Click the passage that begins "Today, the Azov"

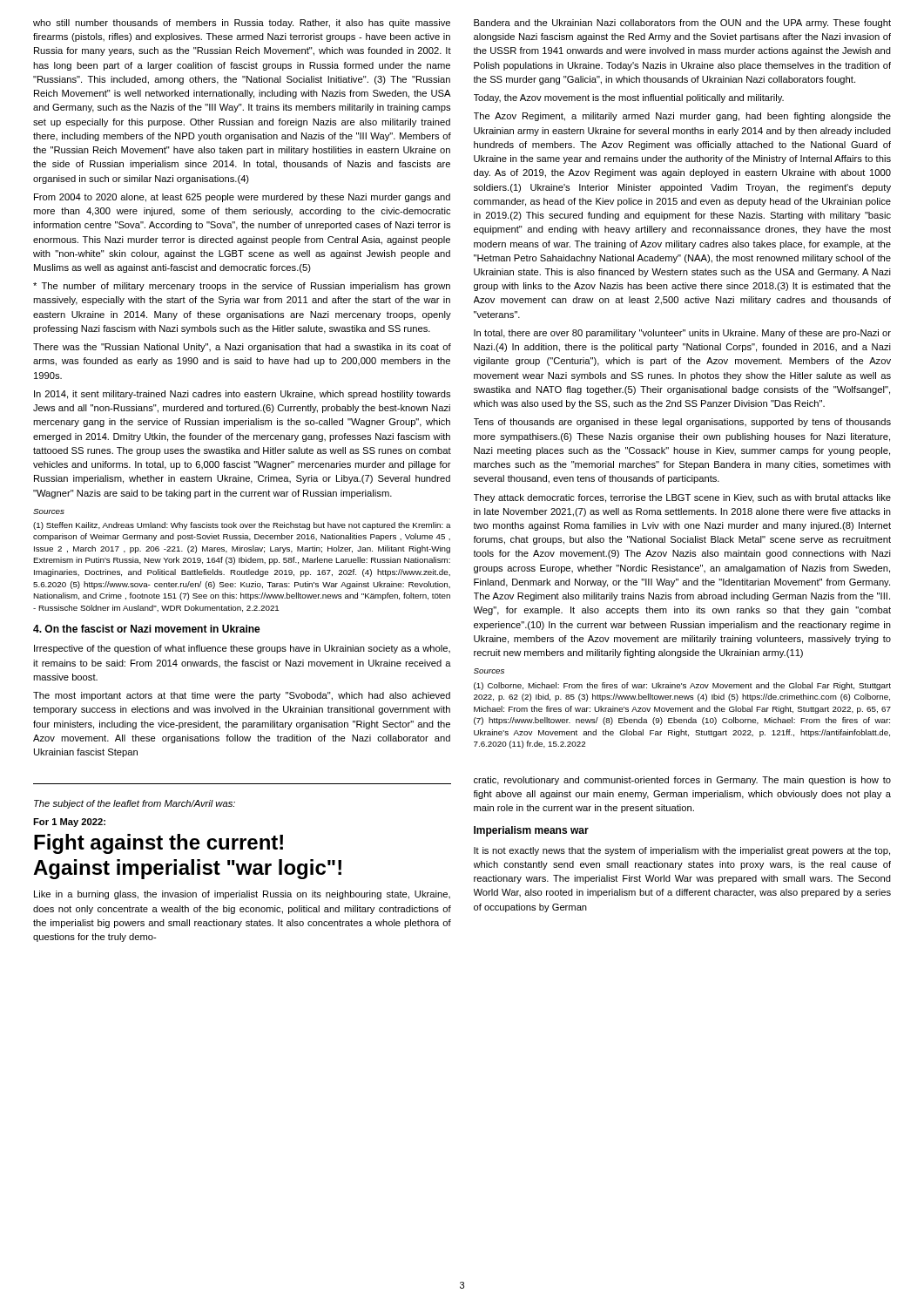pos(682,98)
